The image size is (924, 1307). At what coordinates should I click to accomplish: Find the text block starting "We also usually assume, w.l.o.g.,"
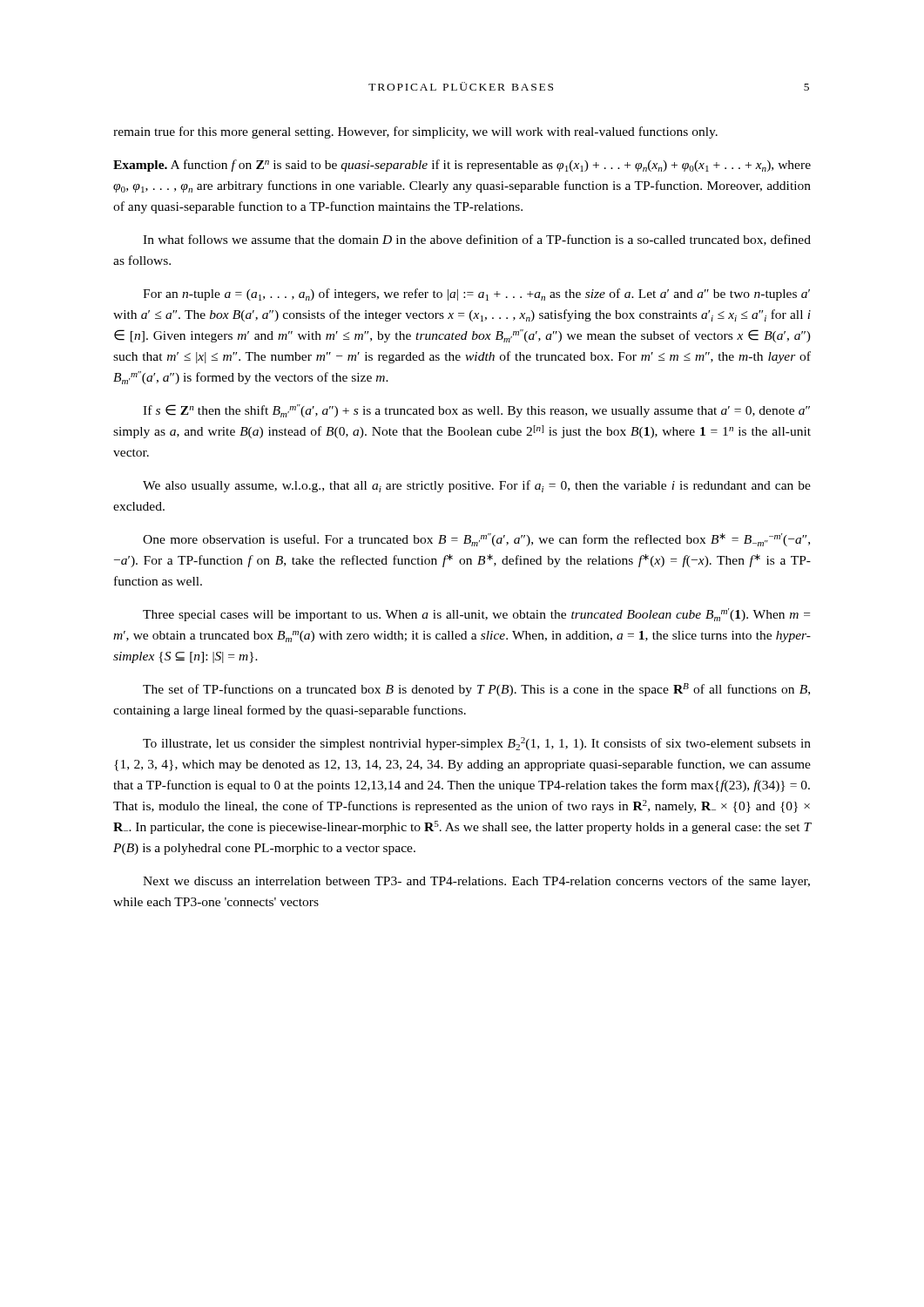pos(462,496)
